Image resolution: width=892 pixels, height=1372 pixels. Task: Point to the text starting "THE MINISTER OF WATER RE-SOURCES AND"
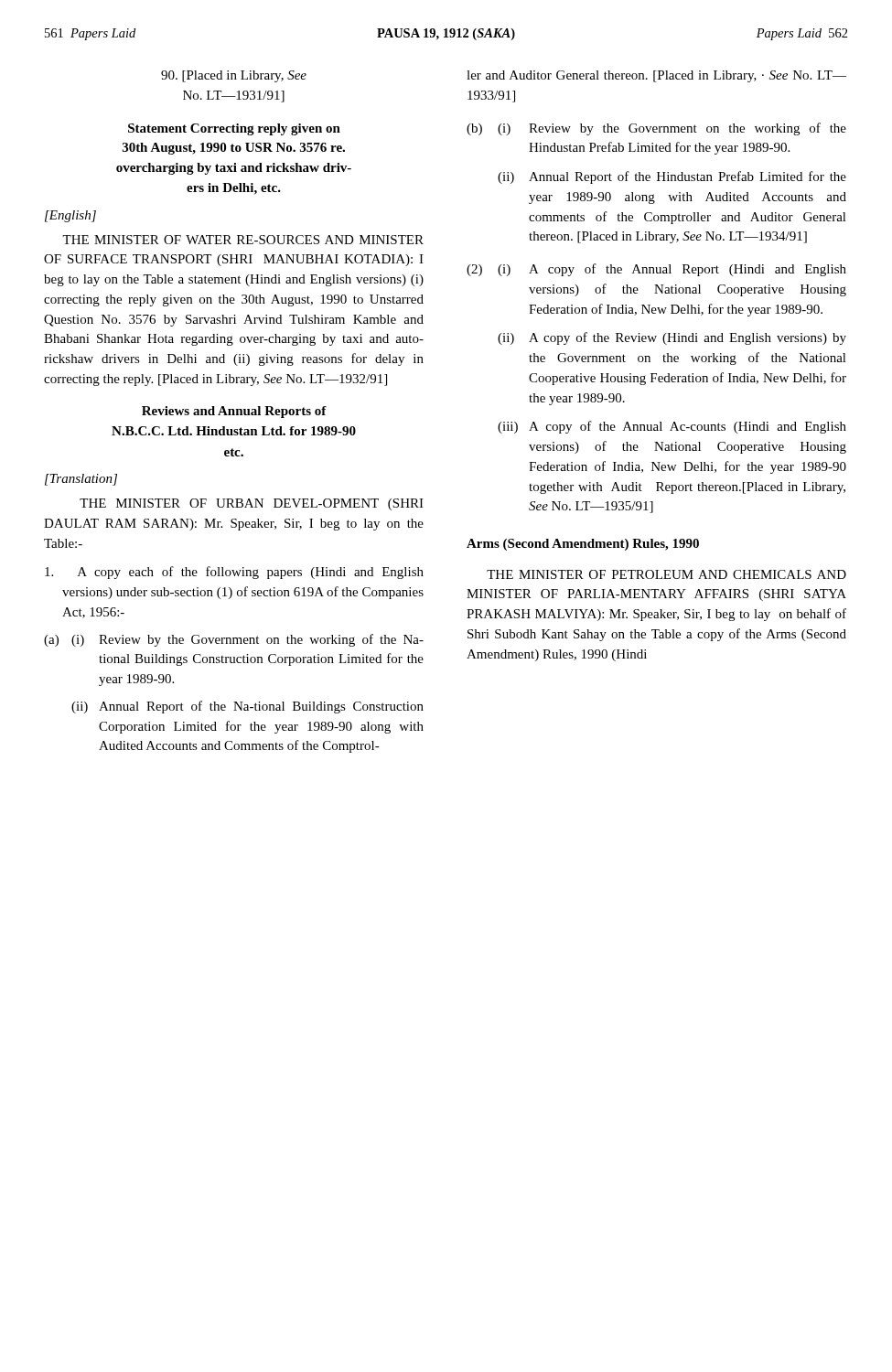(x=234, y=309)
